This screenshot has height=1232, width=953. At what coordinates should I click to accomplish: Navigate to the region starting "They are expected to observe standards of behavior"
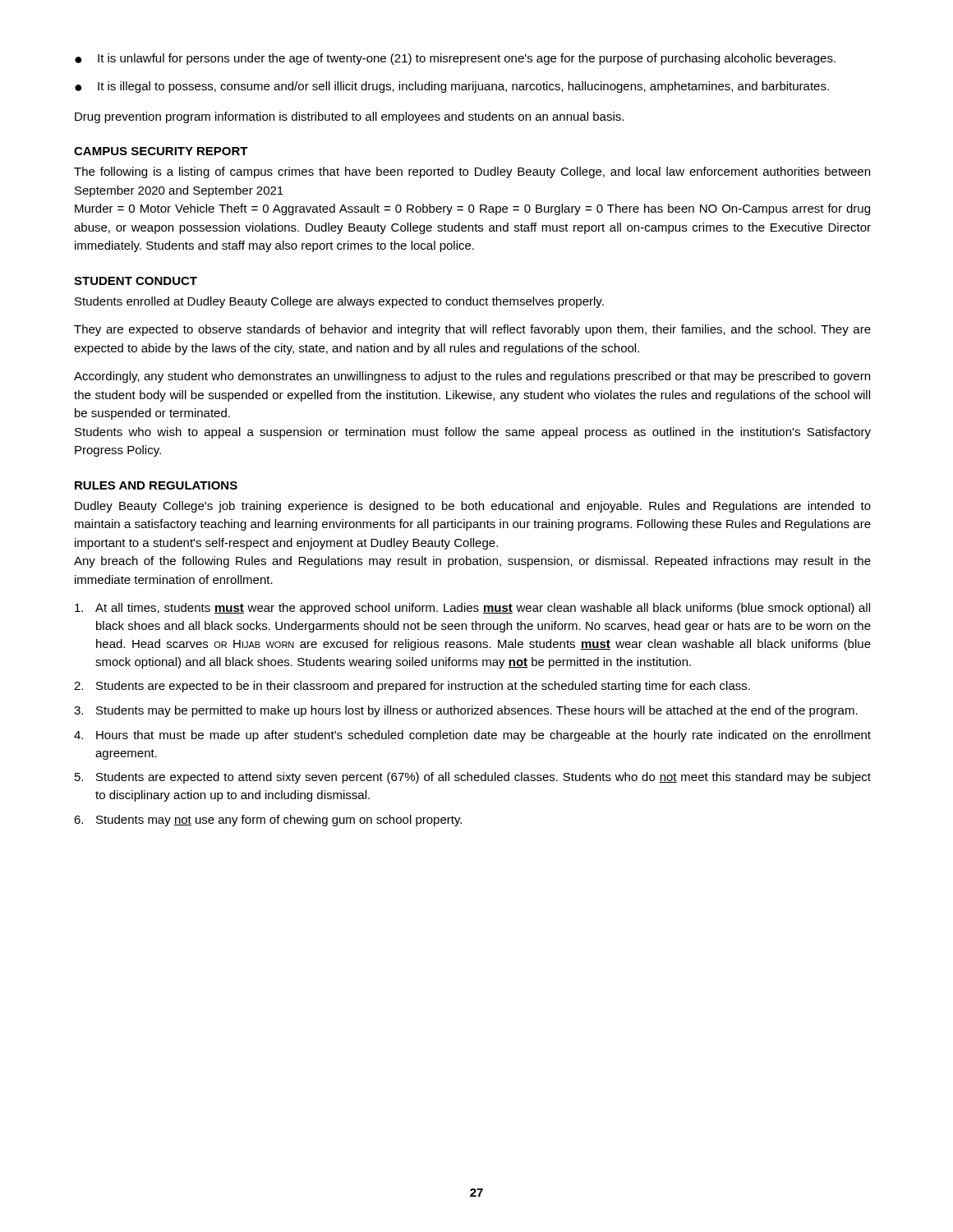click(x=472, y=338)
